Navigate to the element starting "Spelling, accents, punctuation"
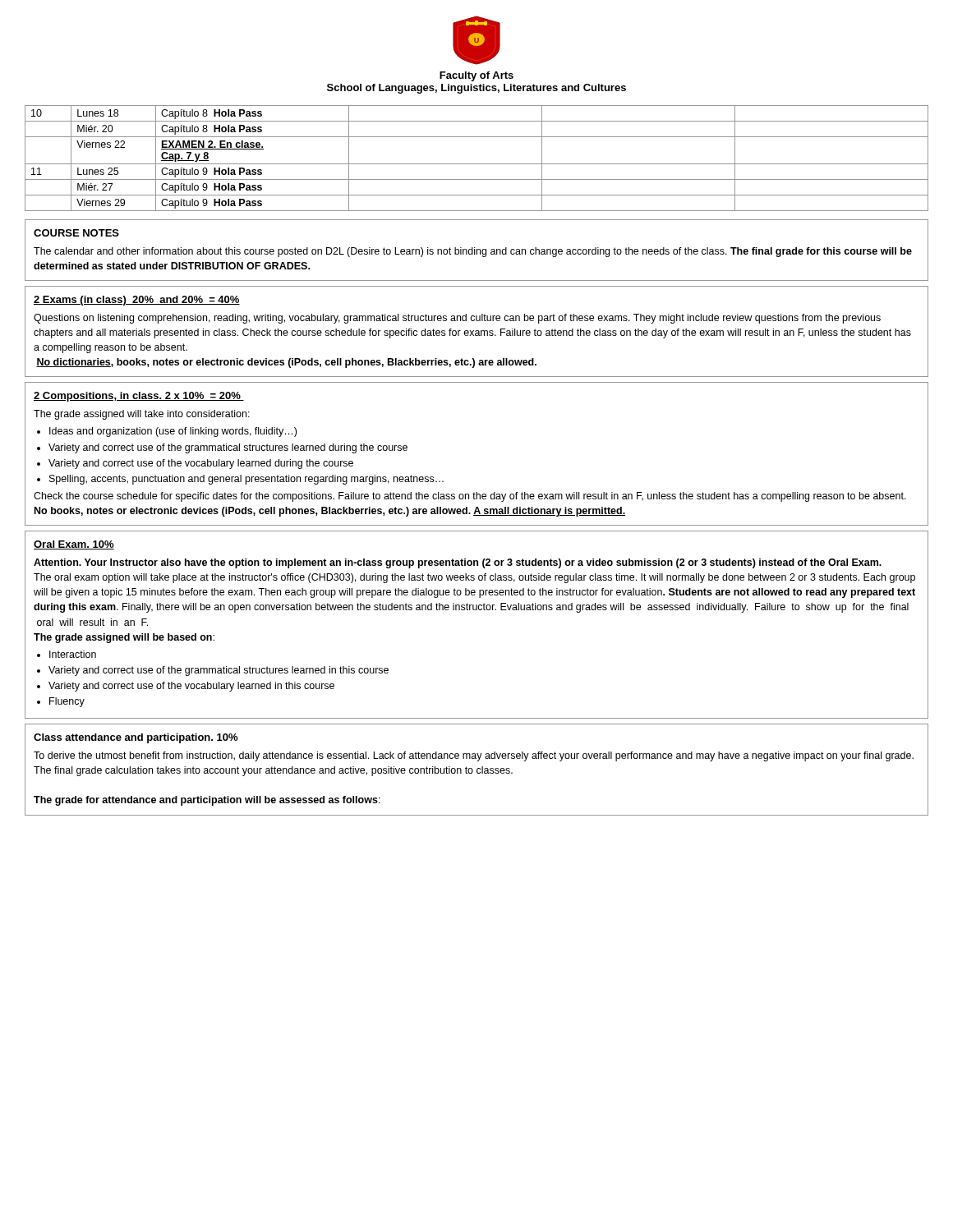This screenshot has width=953, height=1232. (247, 479)
